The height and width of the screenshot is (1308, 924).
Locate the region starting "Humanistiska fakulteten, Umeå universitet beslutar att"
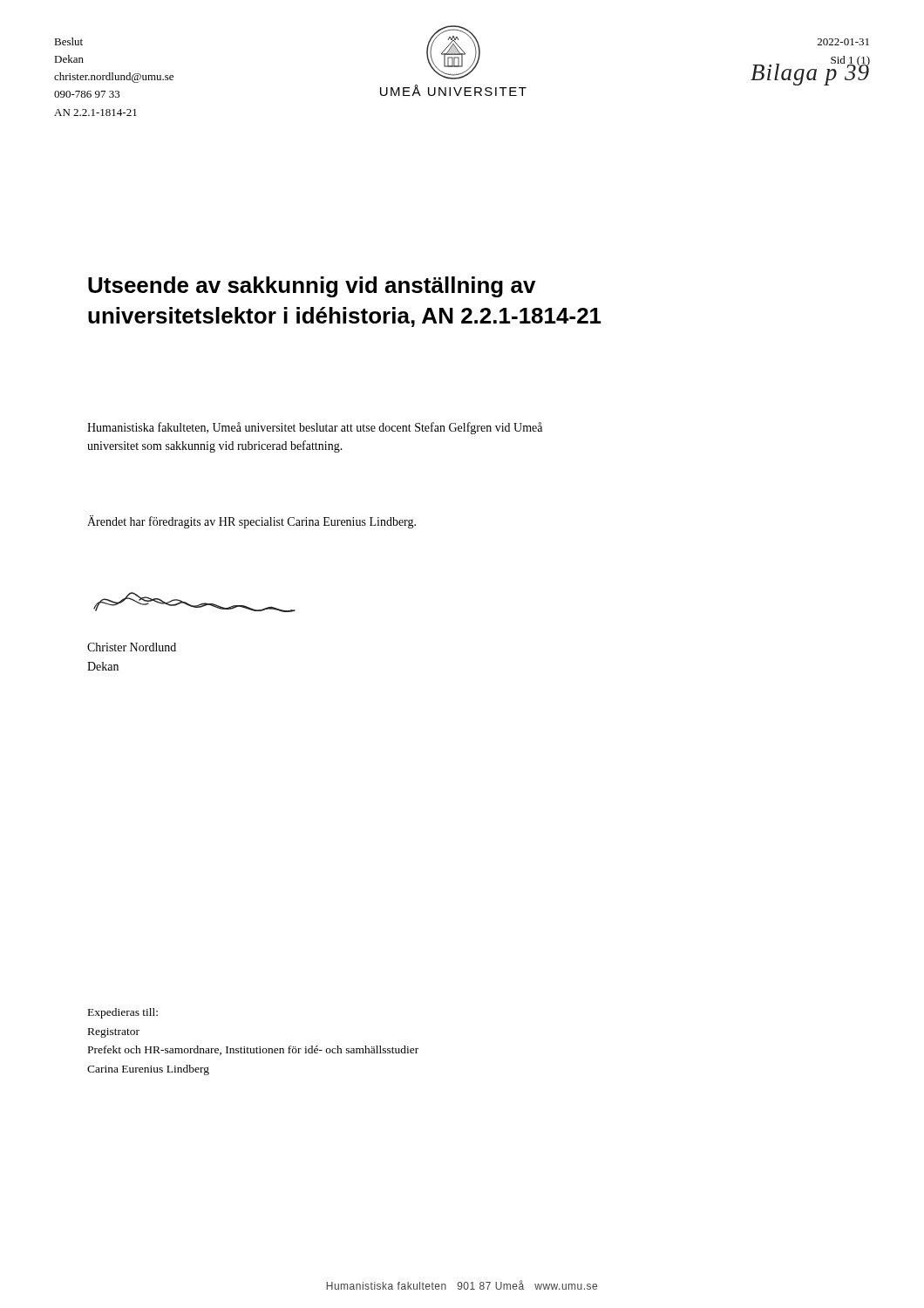(x=315, y=437)
